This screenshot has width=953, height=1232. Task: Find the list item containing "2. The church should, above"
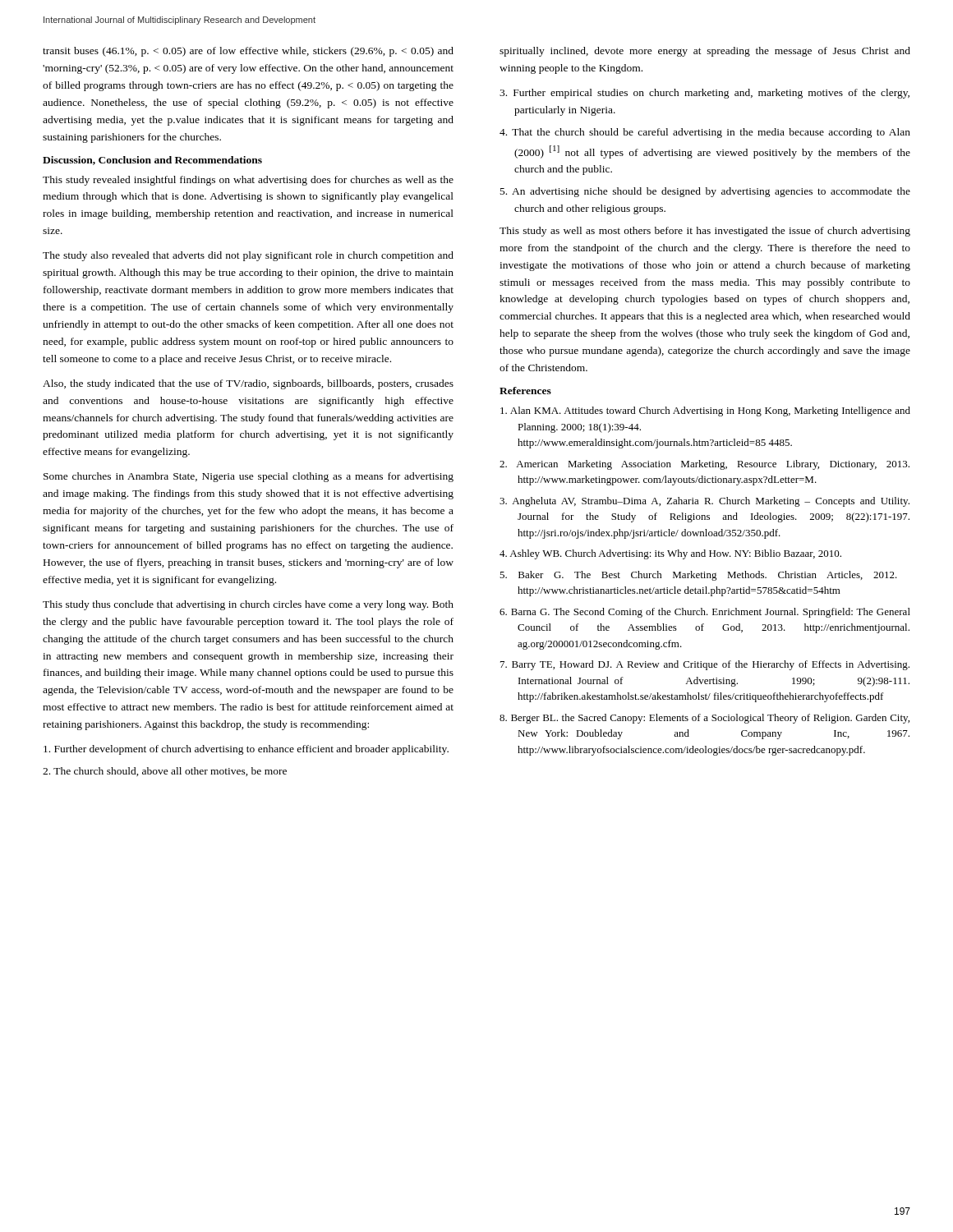165,771
